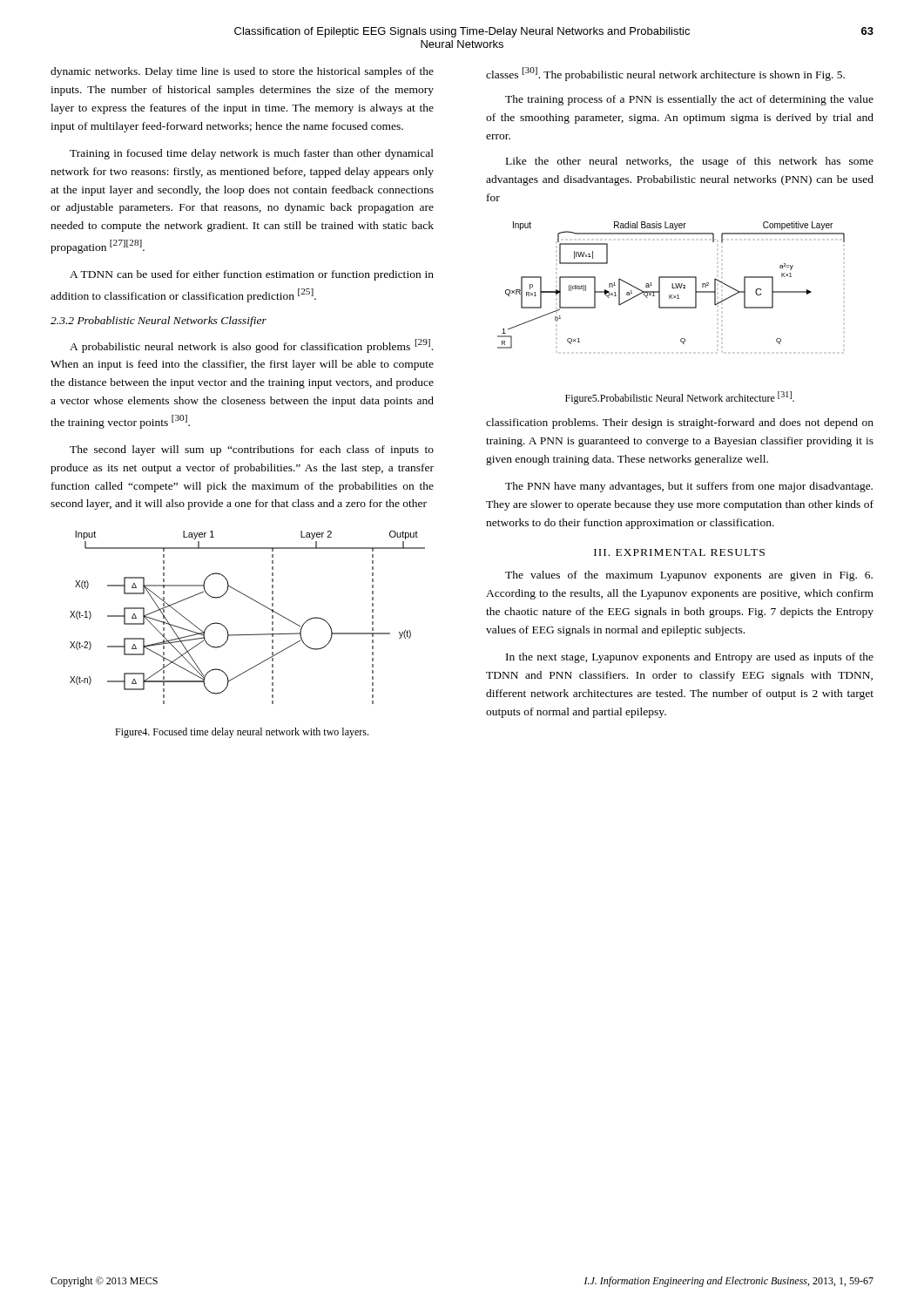This screenshot has width=924, height=1307.
Task: Find "Figure5.Probabilistic Neural Network architecture [31]." on this page
Action: point(680,397)
